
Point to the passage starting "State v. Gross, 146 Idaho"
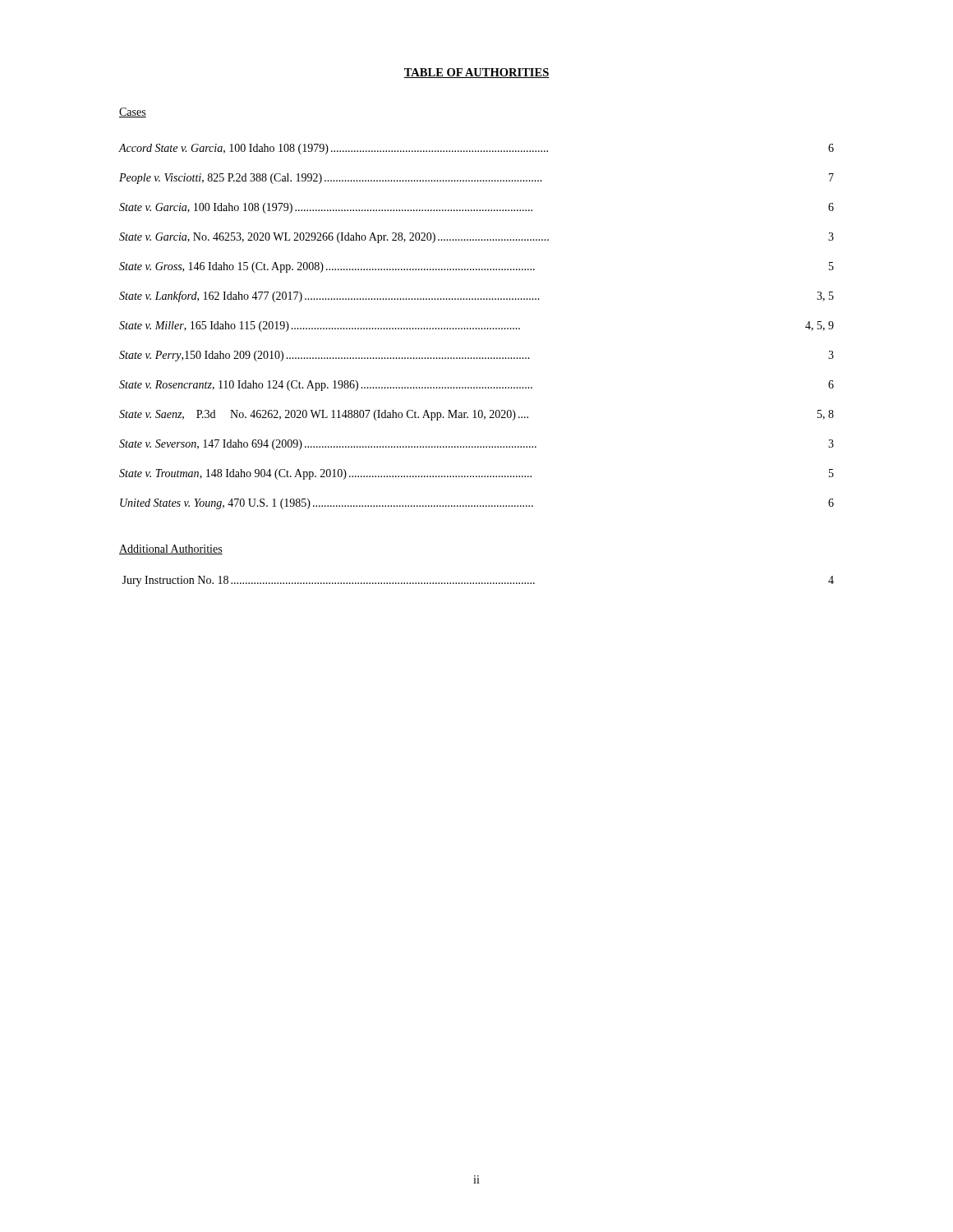pyautogui.click(x=476, y=267)
